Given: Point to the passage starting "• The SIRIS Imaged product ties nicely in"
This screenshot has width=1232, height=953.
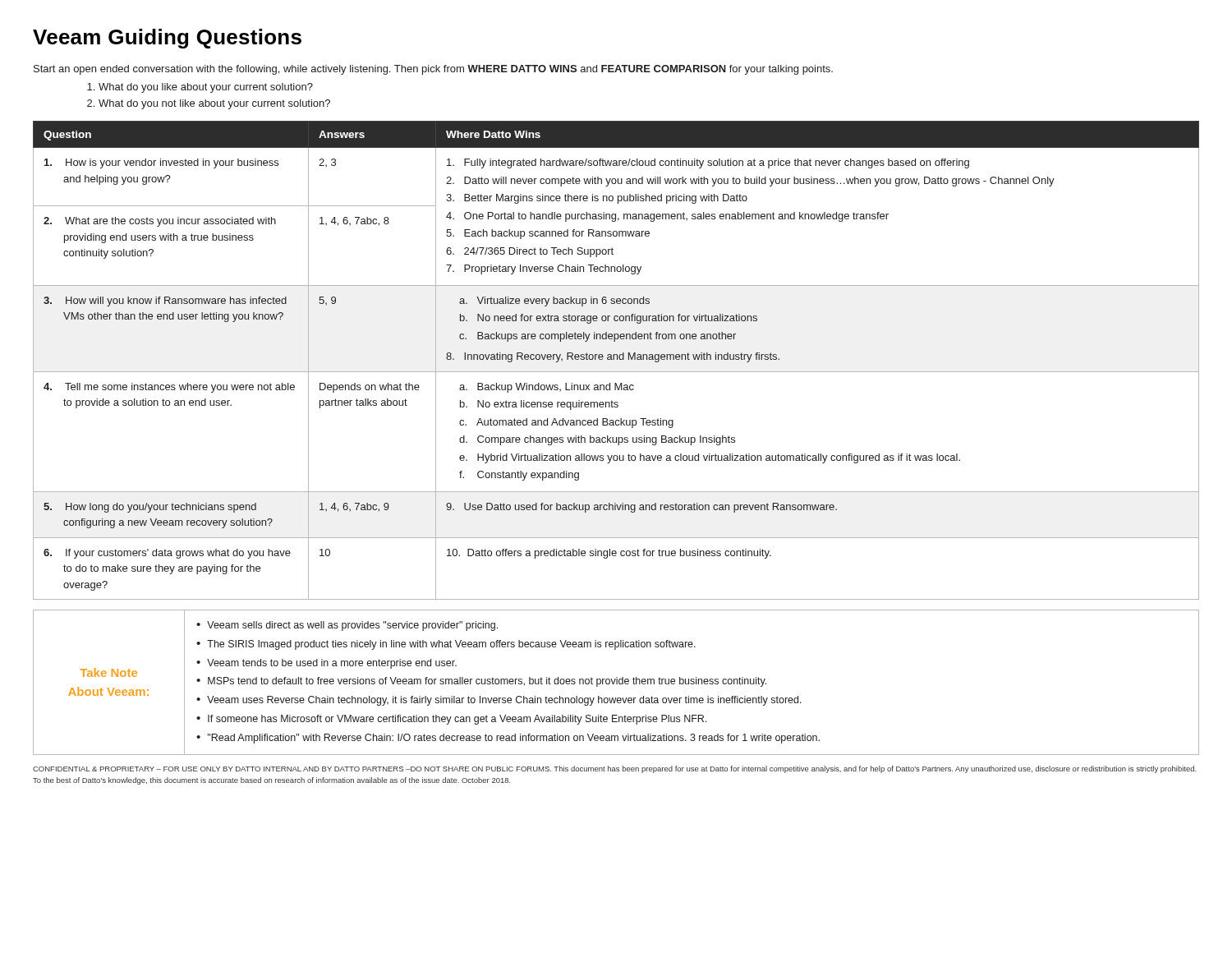Looking at the screenshot, I should [446, 644].
